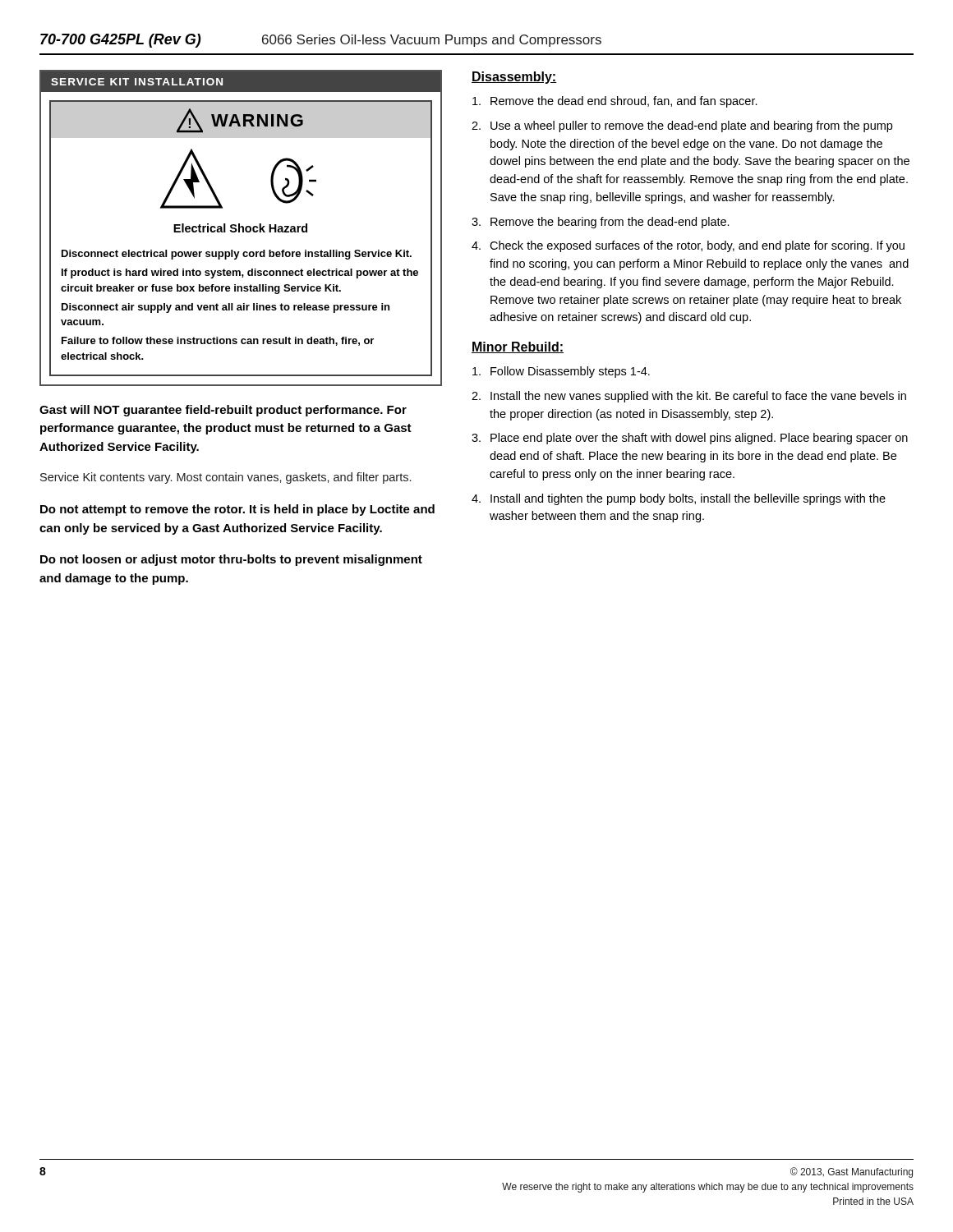This screenshot has width=953, height=1232.
Task: Select the infographic
Action: [241, 228]
